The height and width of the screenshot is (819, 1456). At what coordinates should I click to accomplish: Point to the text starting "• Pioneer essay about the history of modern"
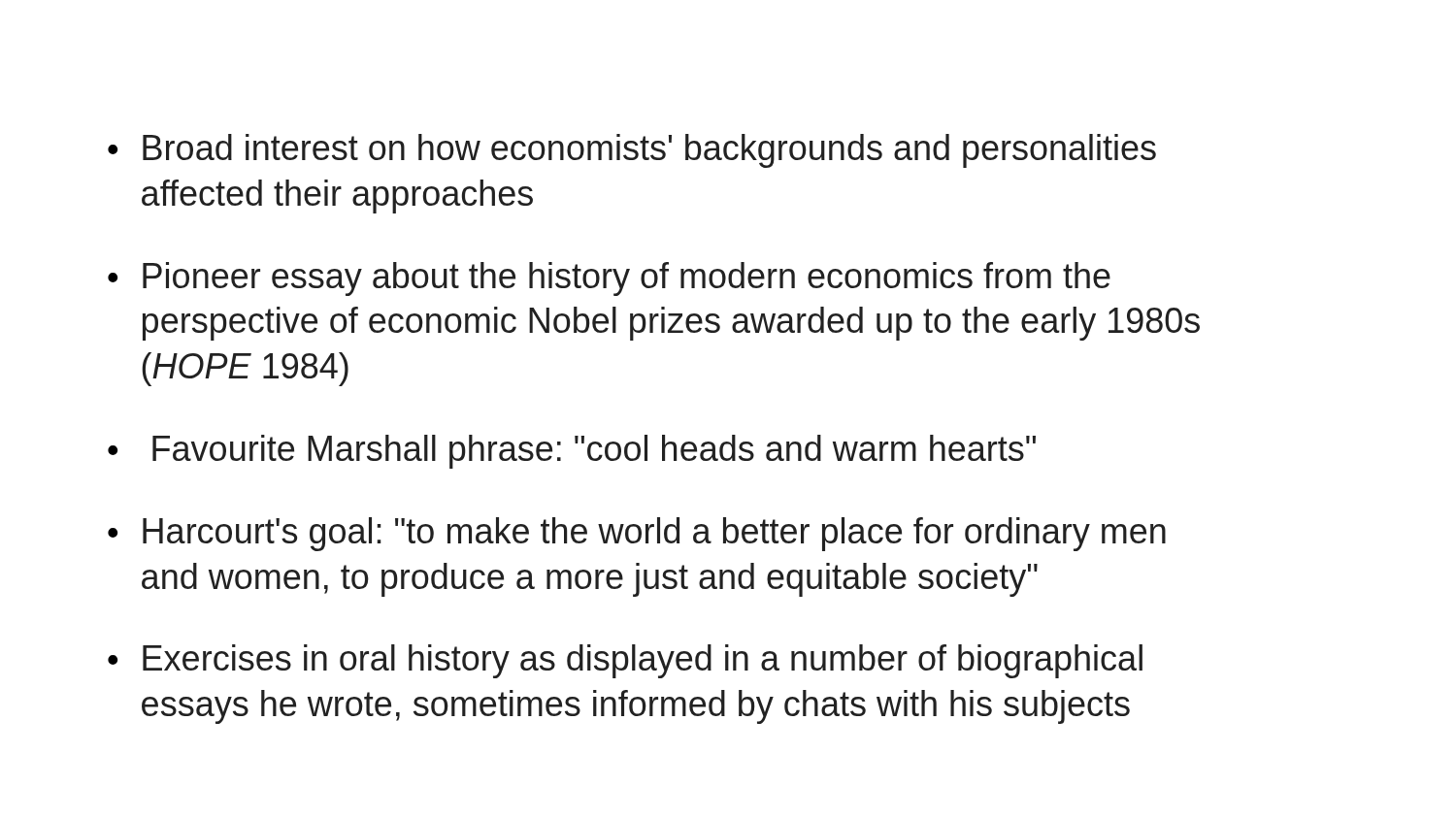coord(654,322)
